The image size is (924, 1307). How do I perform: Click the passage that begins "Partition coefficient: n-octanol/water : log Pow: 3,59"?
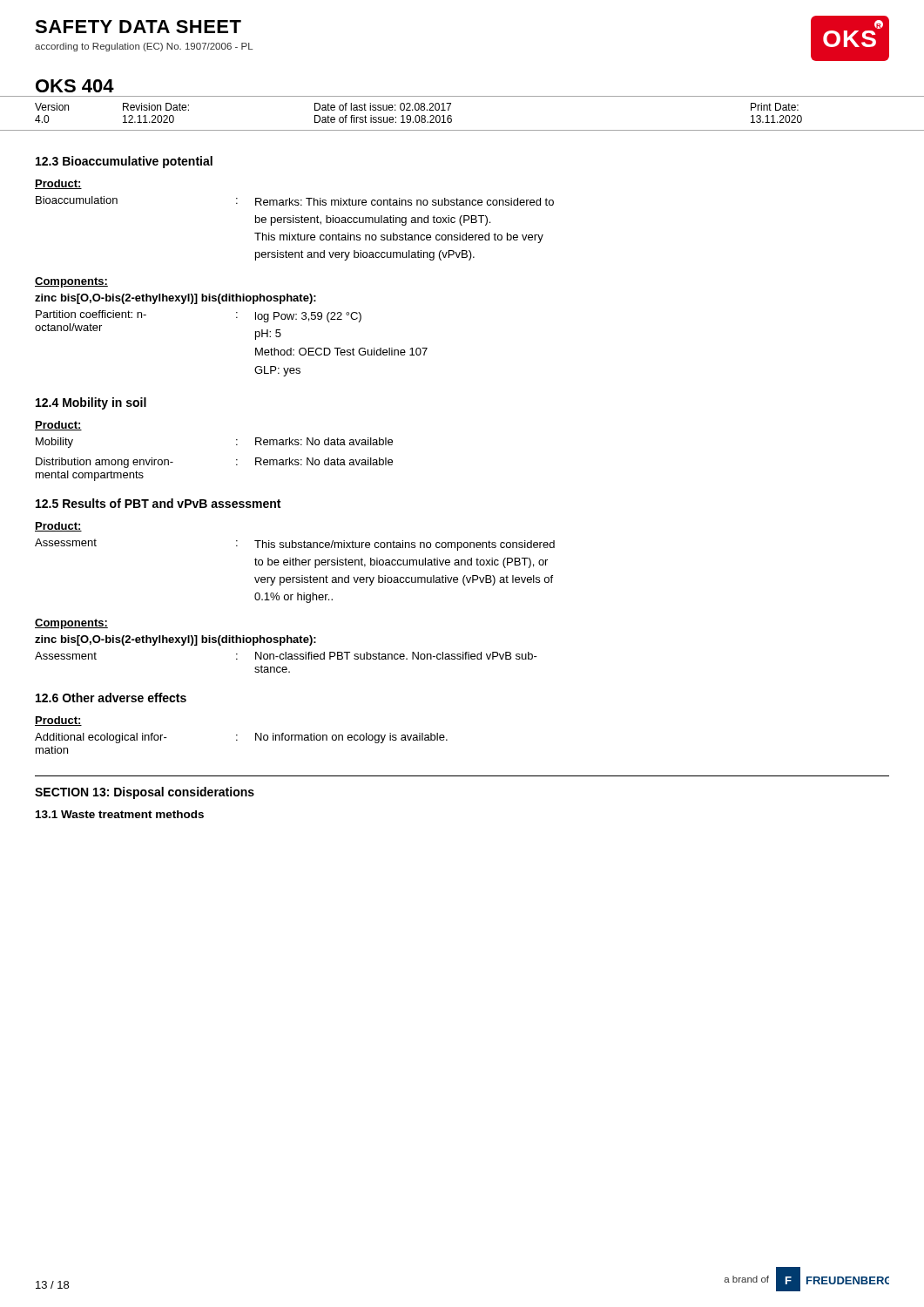[74, 325]
